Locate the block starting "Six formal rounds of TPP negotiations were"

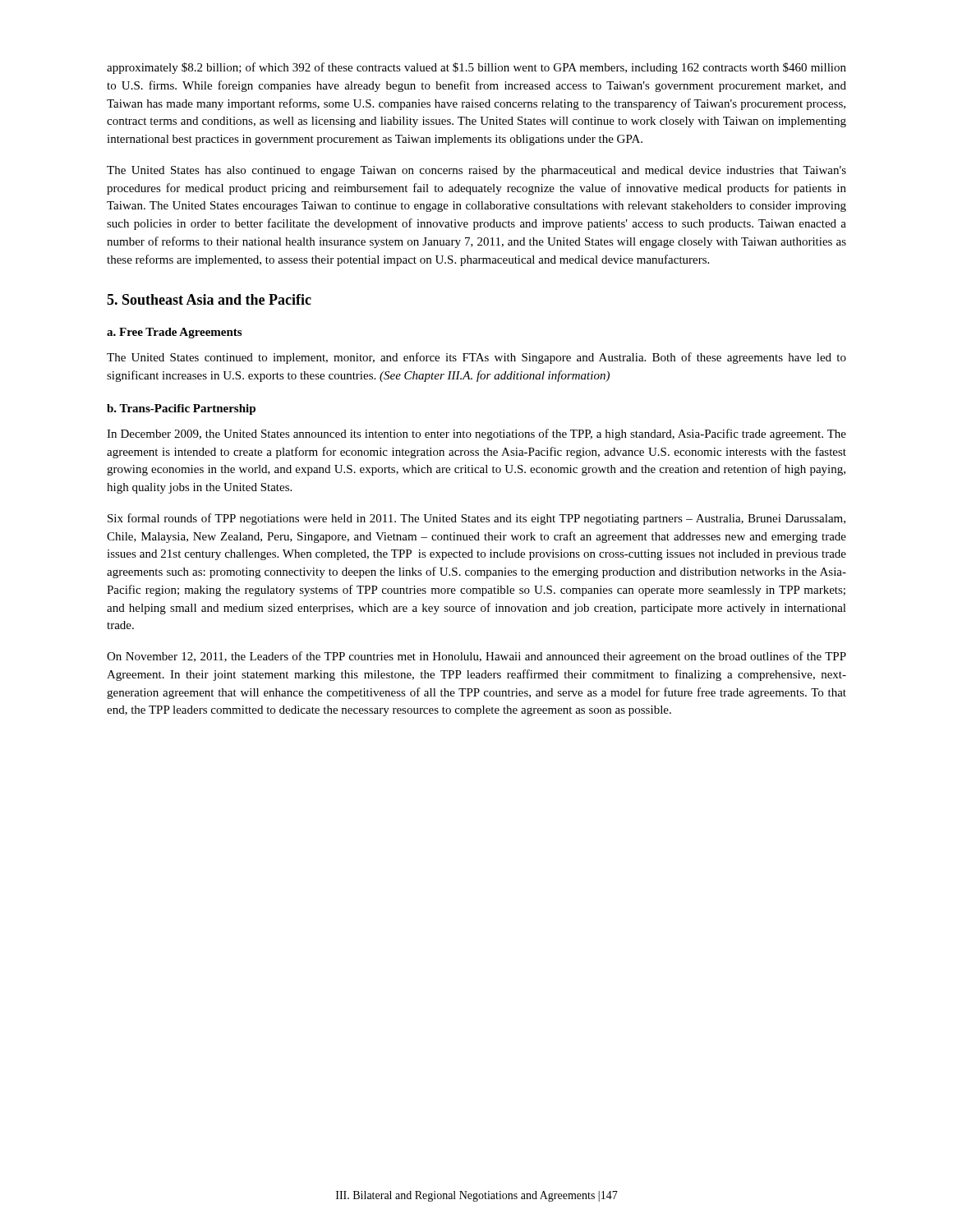[x=476, y=572]
